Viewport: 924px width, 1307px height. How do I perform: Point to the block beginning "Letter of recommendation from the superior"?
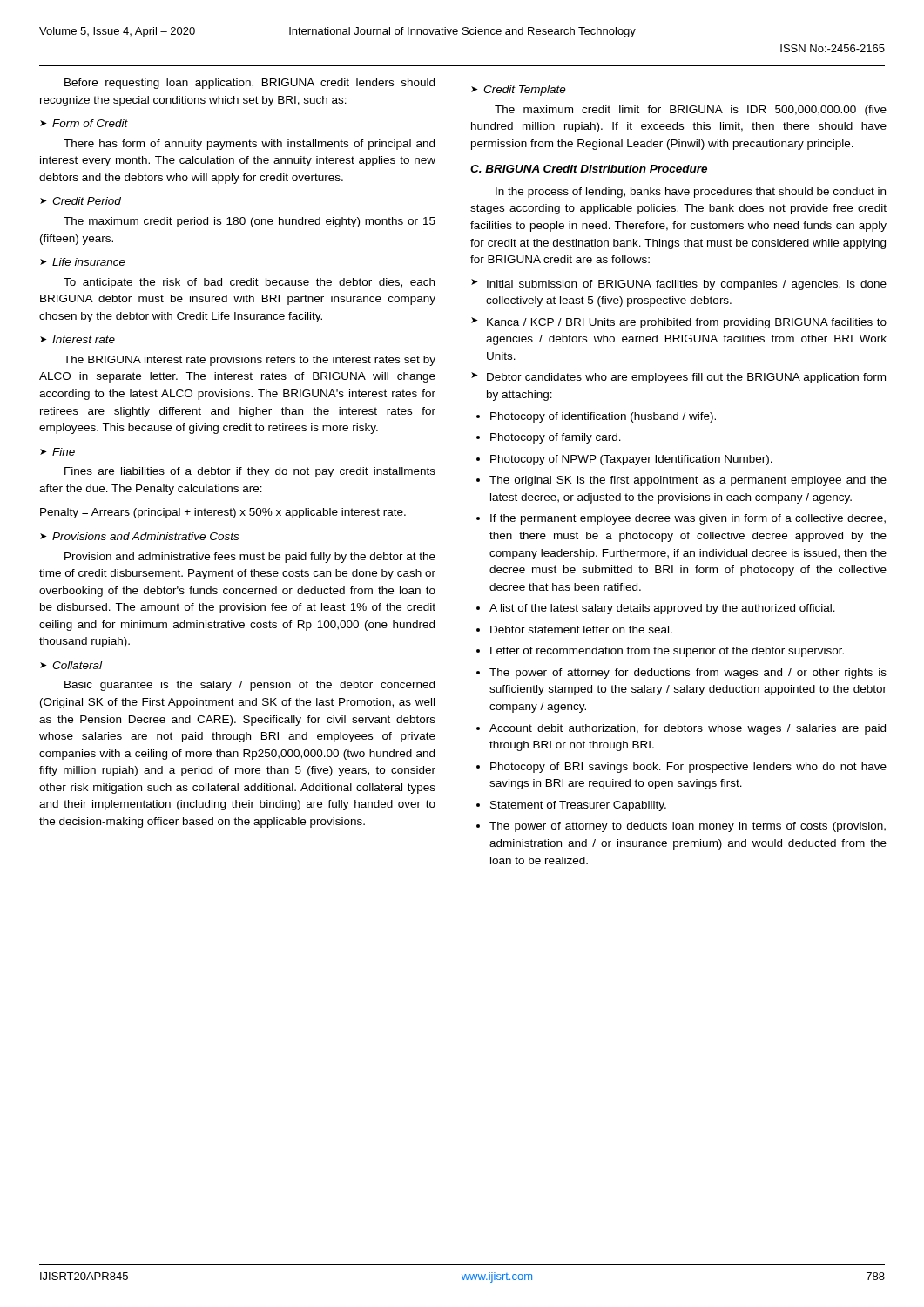click(x=667, y=651)
